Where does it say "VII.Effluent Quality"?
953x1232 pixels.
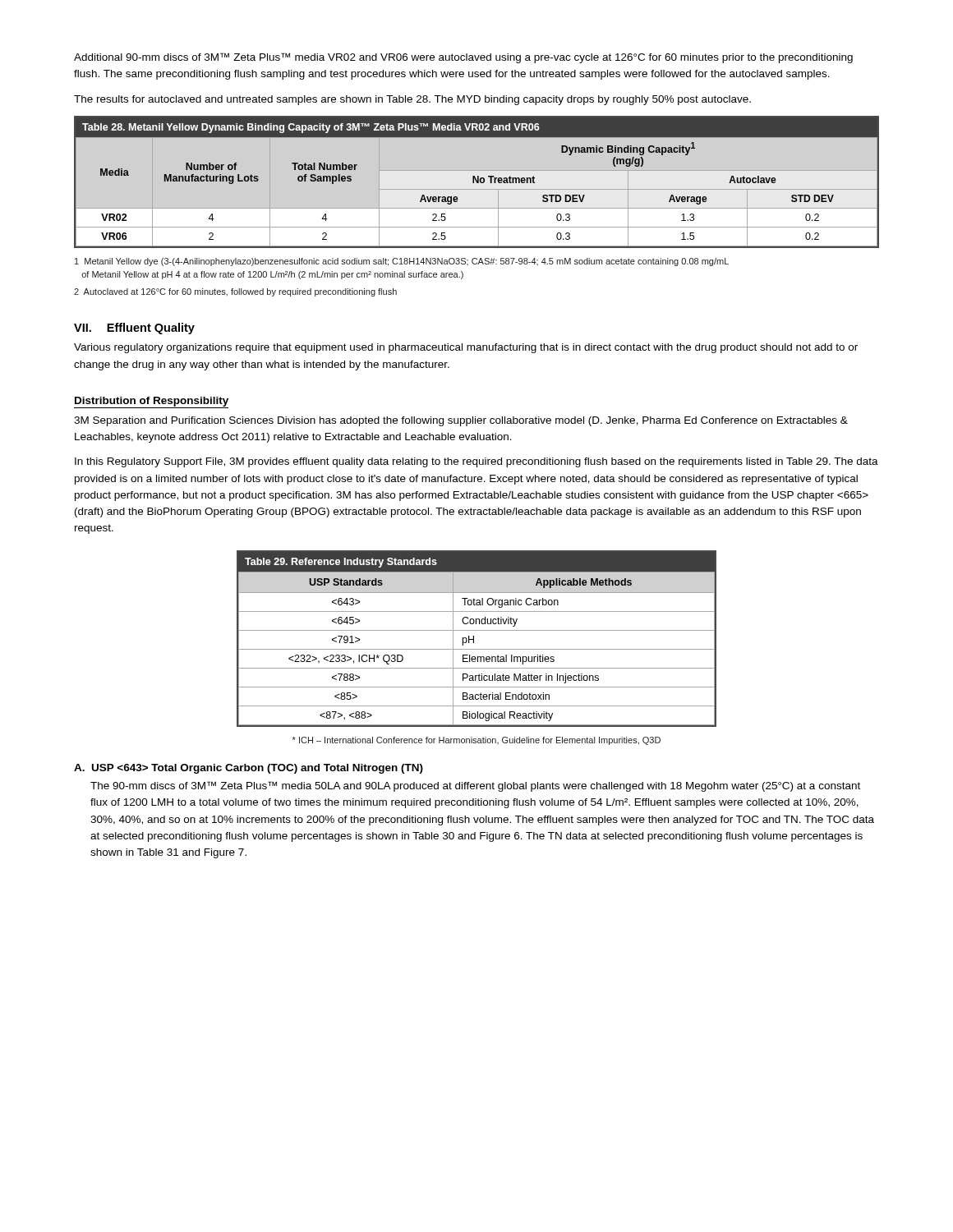[134, 328]
